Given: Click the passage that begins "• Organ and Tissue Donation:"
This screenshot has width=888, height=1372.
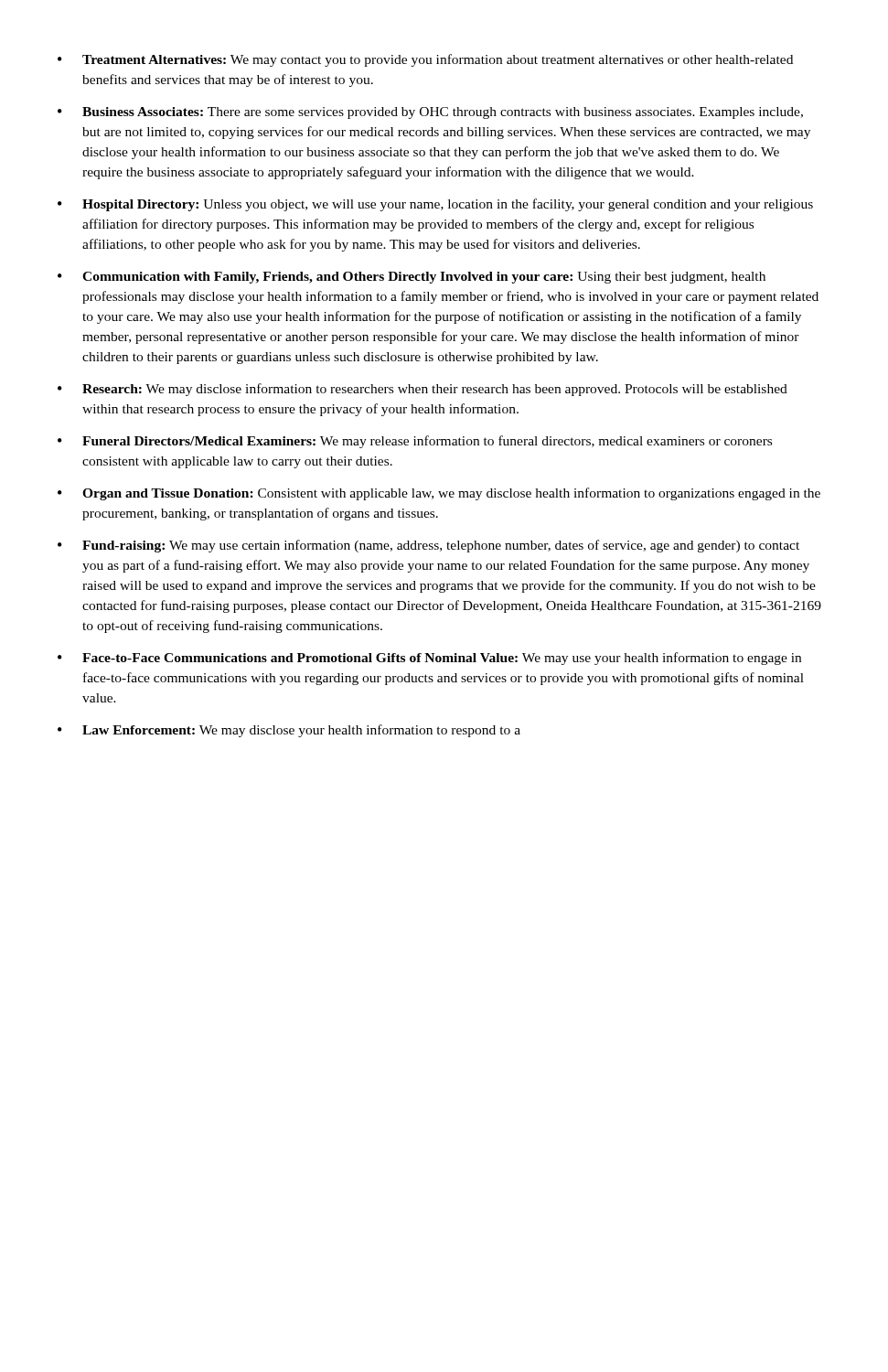Looking at the screenshot, I should [x=439, y=503].
